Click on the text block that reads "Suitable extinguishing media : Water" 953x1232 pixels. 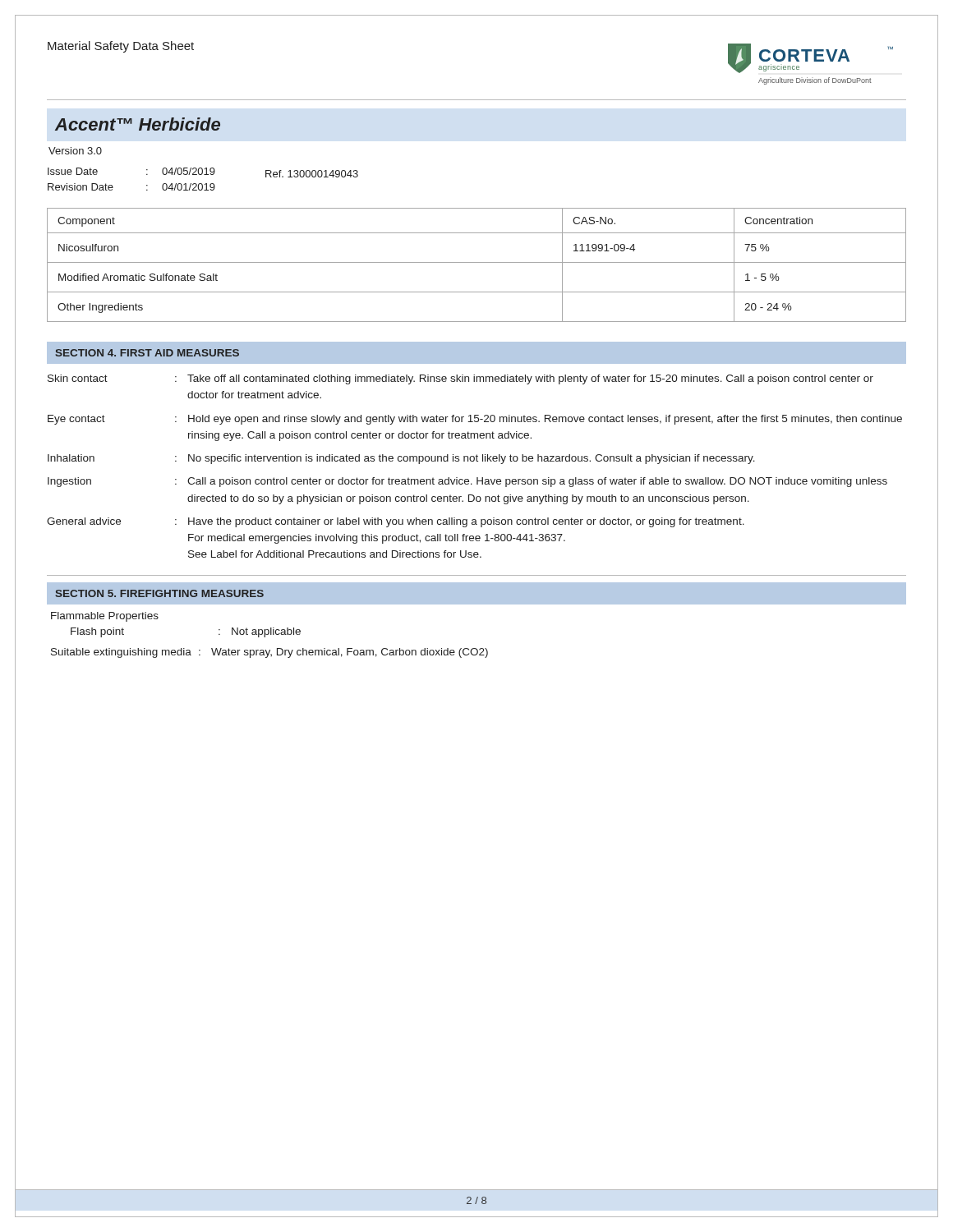click(478, 651)
